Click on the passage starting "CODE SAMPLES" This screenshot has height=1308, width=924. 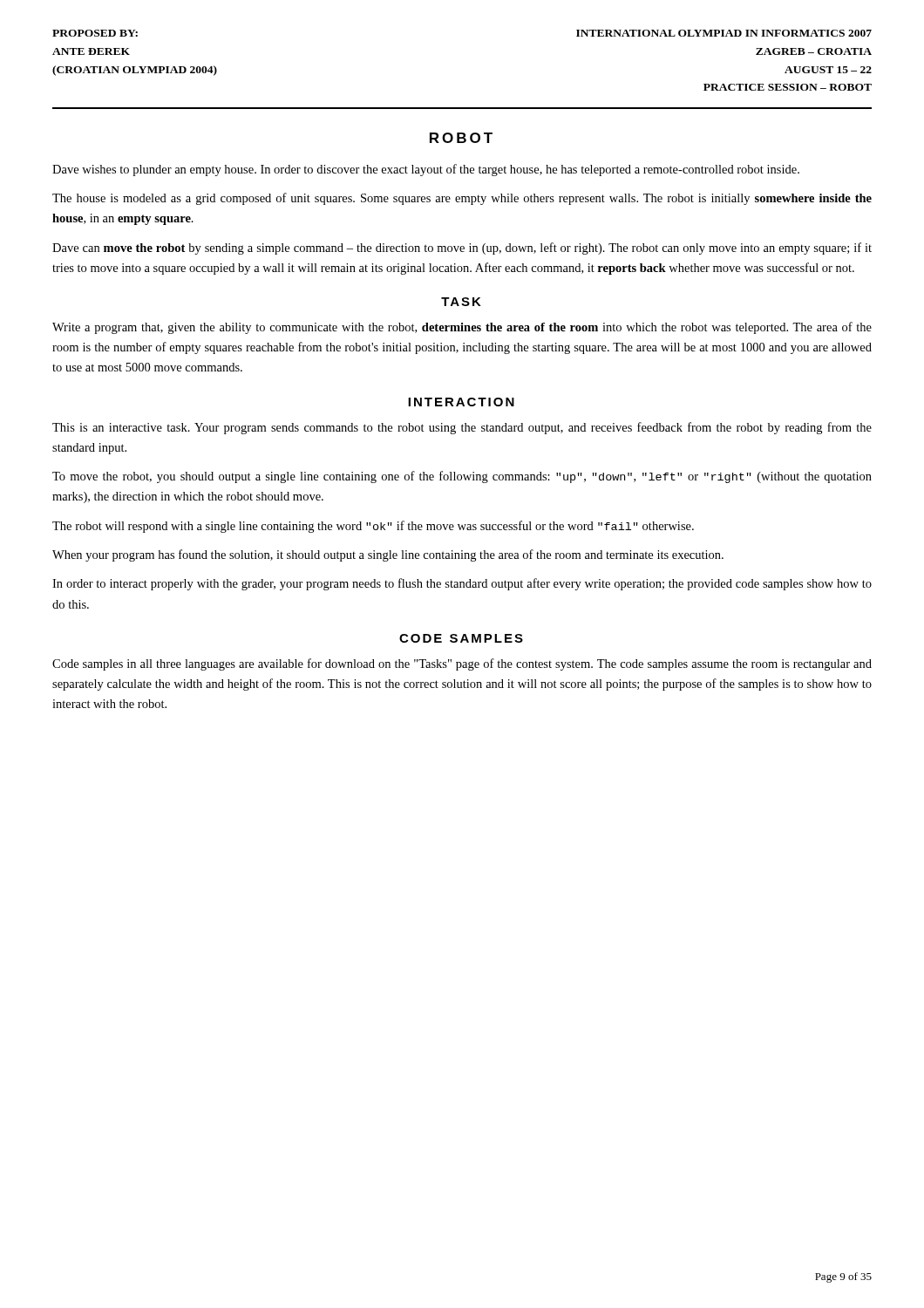pos(462,638)
